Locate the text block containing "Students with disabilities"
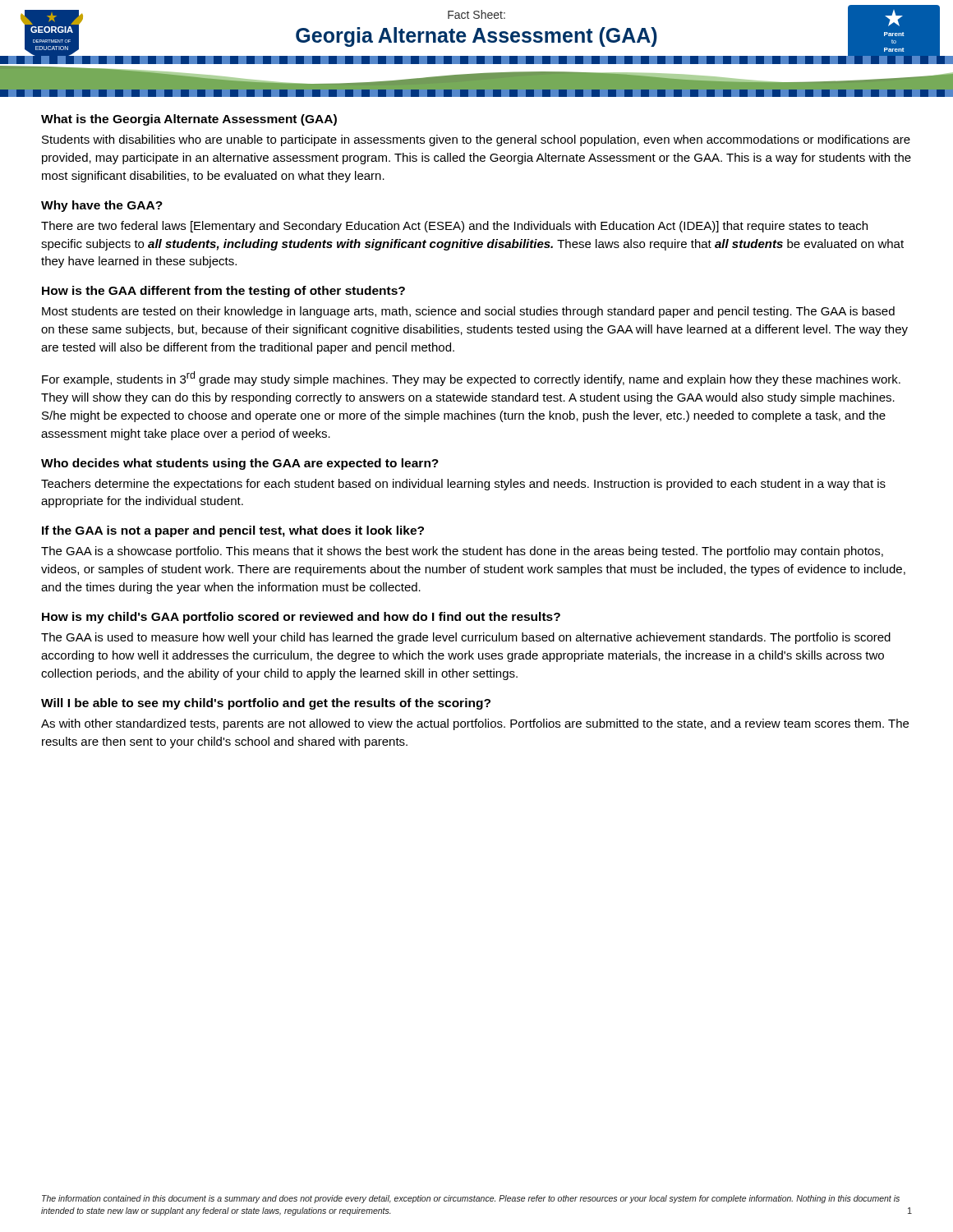Image resolution: width=953 pixels, height=1232 pixels. (x=476, y=157)
